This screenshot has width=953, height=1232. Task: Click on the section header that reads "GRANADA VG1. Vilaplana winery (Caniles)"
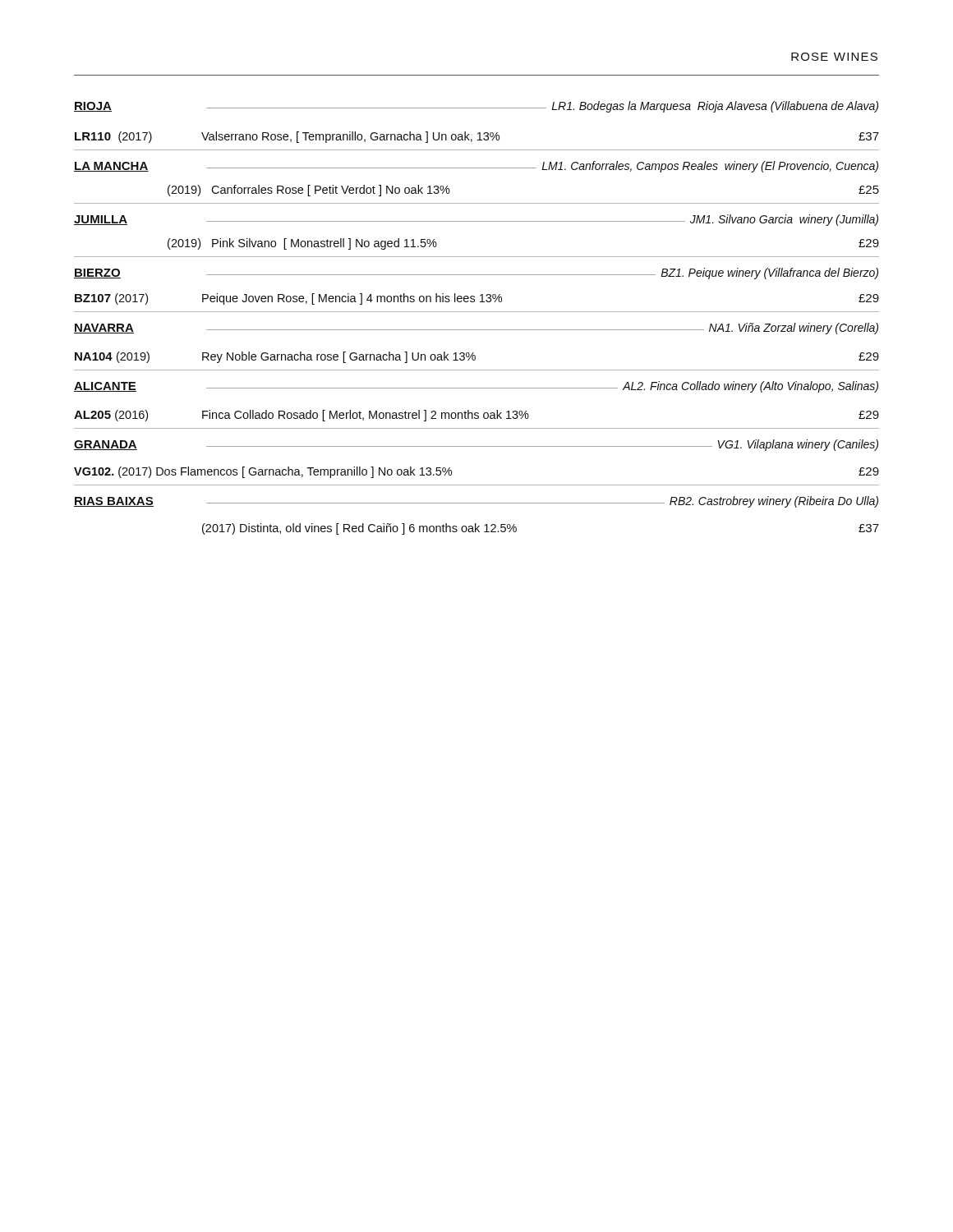point(476,444)
